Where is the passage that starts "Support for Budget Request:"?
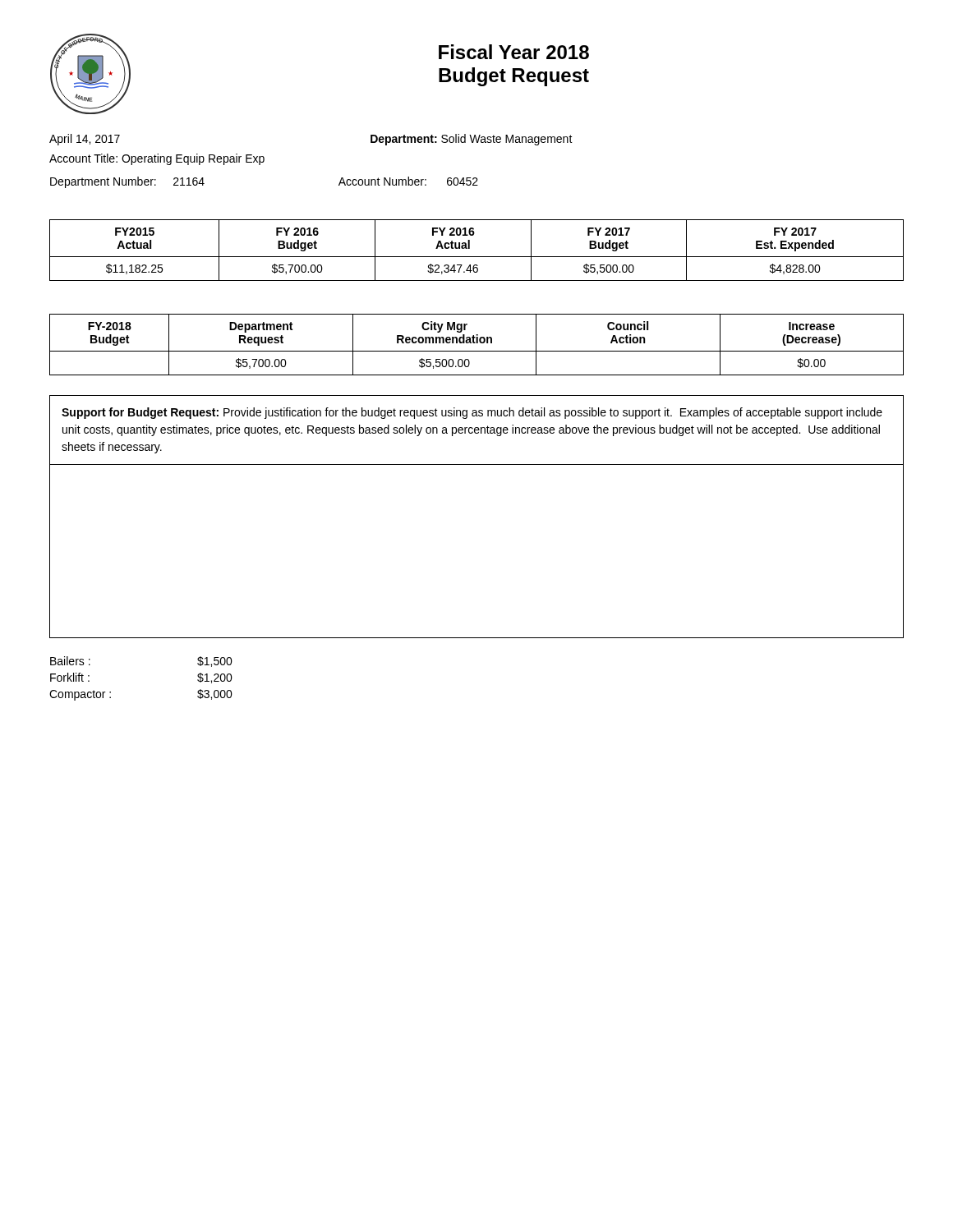This screenshot has height=1232, width=953. [x=472, y=430]
